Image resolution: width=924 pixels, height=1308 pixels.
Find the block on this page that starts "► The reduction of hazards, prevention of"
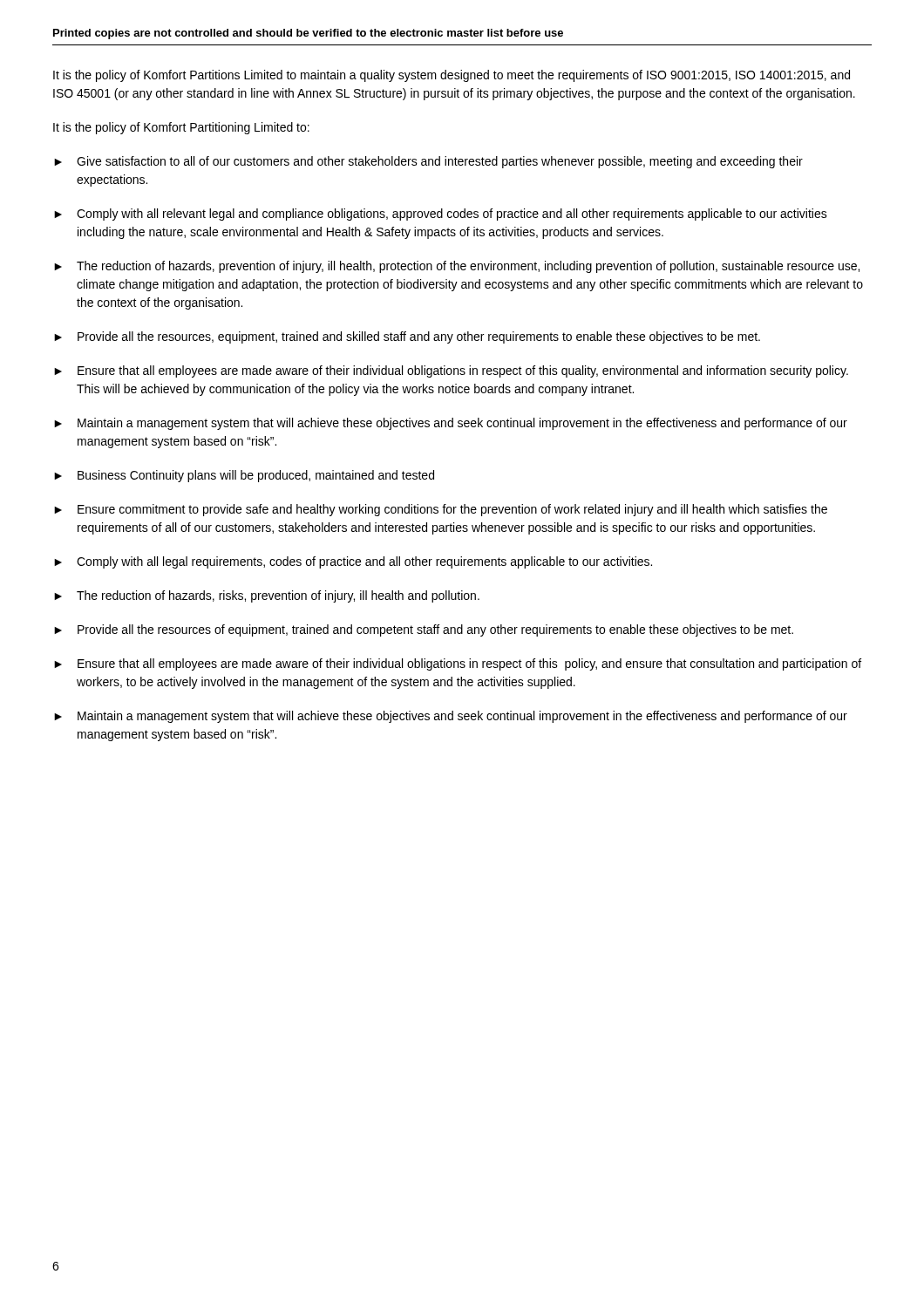click(x=462, y=285)
